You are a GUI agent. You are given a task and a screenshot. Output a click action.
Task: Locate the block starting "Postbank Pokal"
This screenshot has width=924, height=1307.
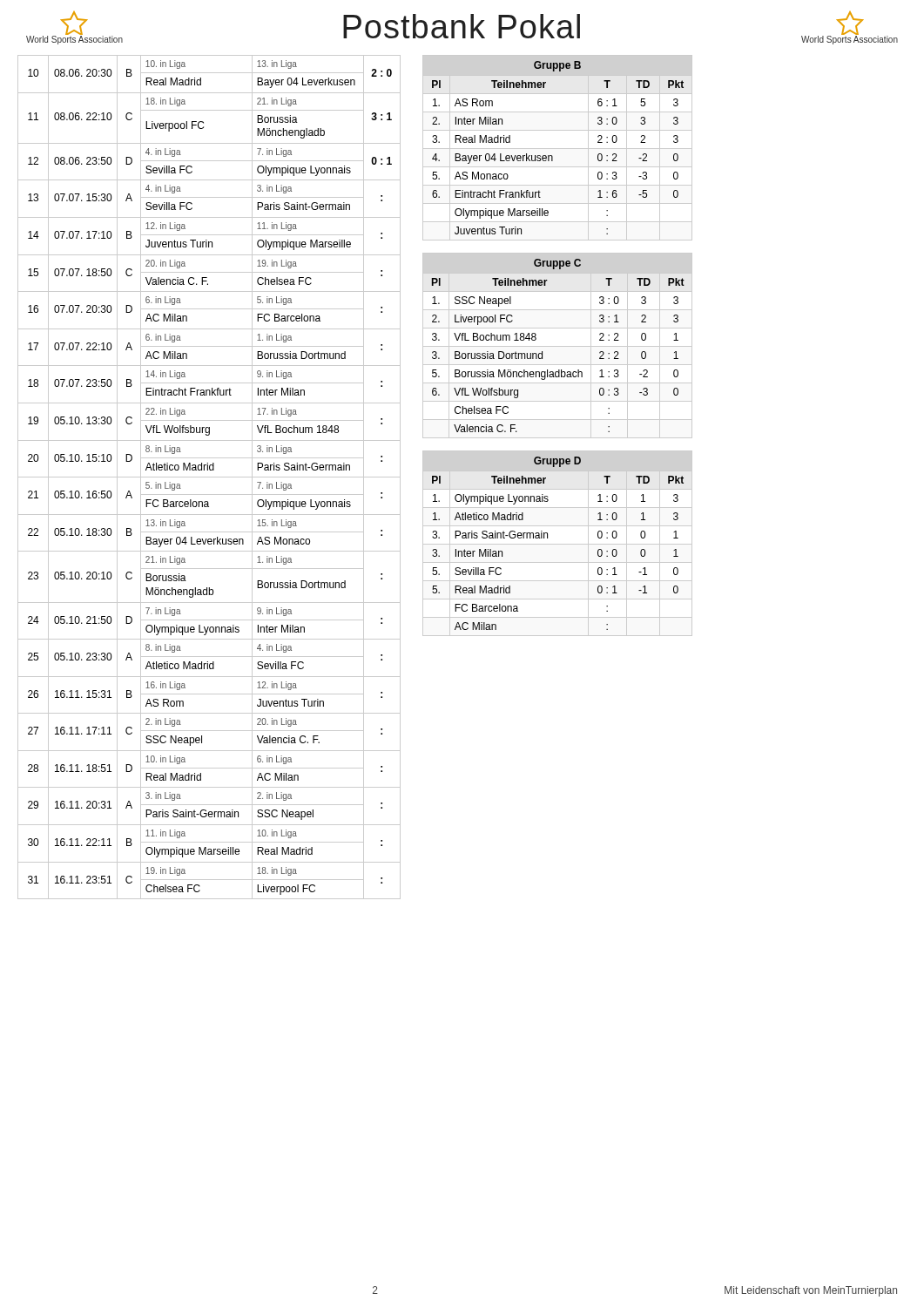(x=462, y=27)
